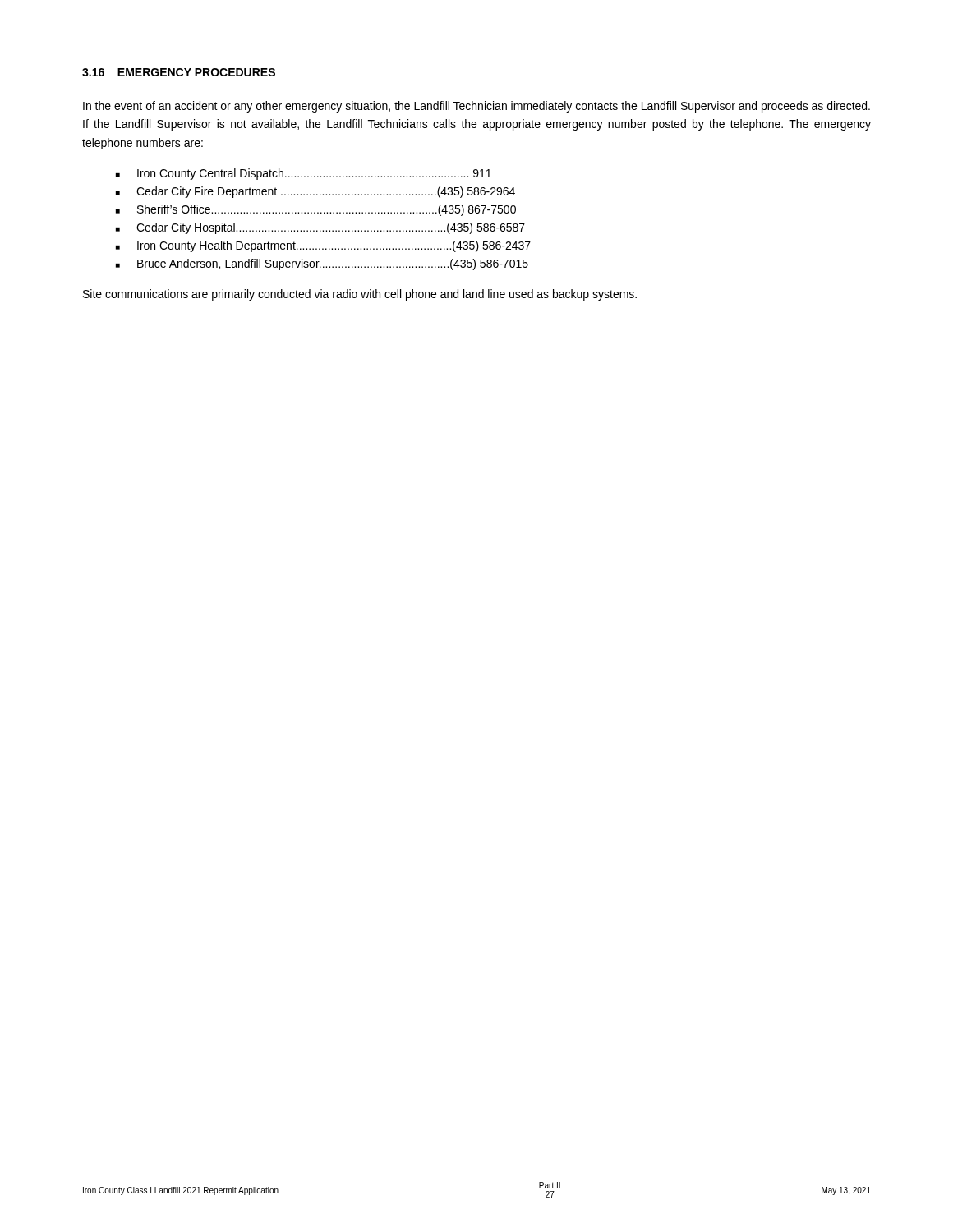Click where it says "■ Cedar City Fire Department .................................................(435) 586-2964"
This screenshot has height=1232, width=953.
(493, 192)
